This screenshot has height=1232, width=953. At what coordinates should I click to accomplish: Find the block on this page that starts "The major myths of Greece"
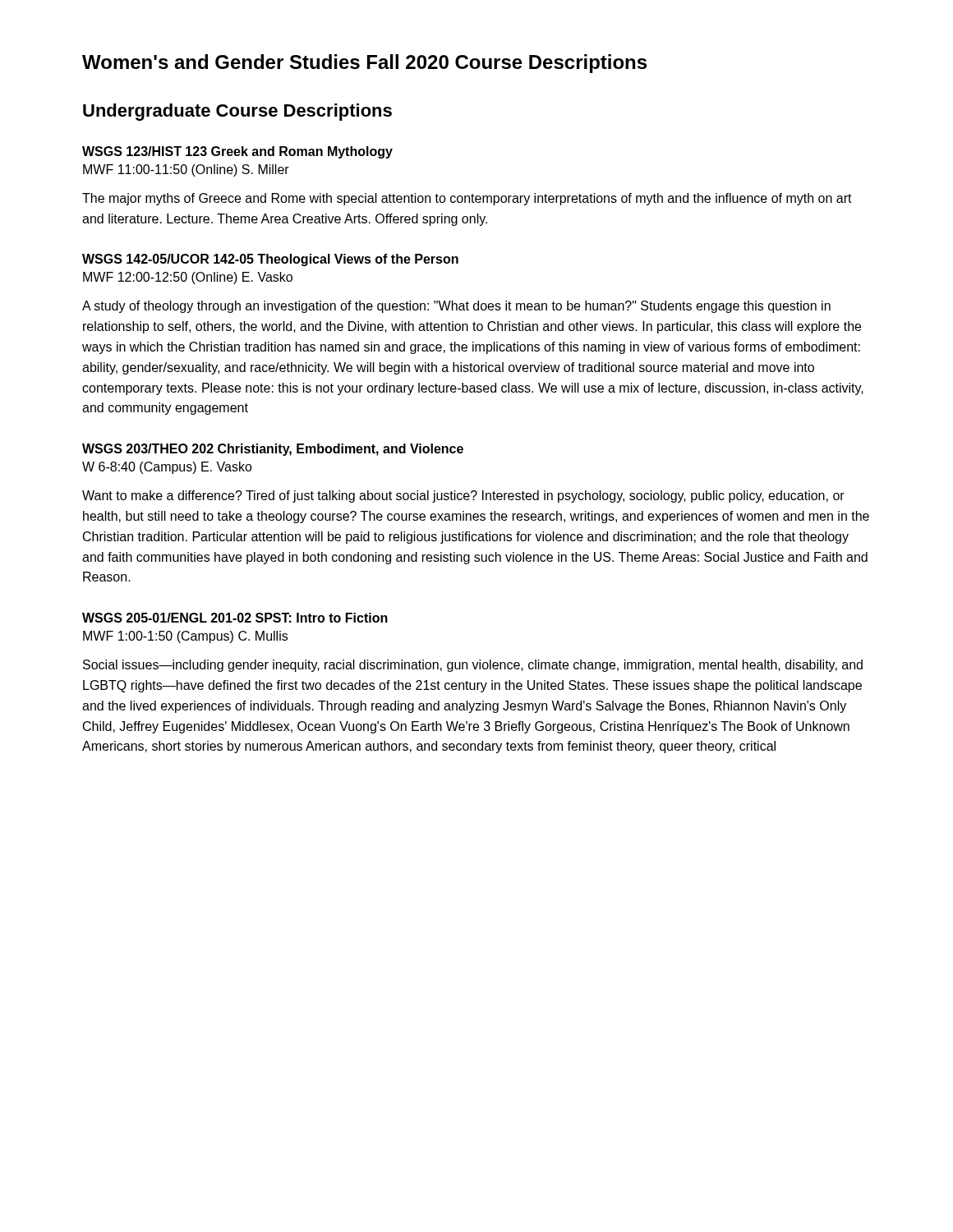467,208
